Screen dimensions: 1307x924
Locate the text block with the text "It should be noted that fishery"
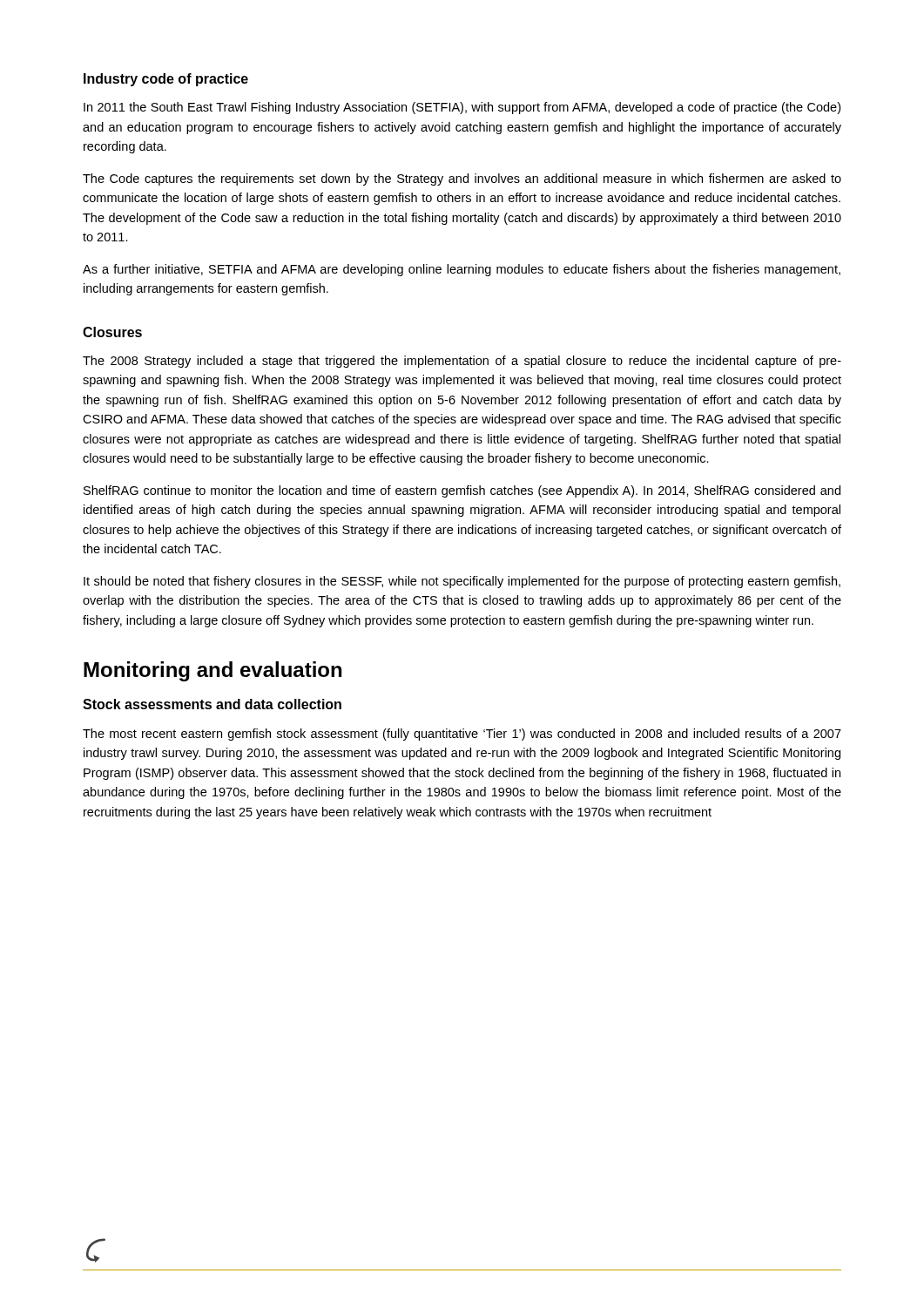coord(462,601)
